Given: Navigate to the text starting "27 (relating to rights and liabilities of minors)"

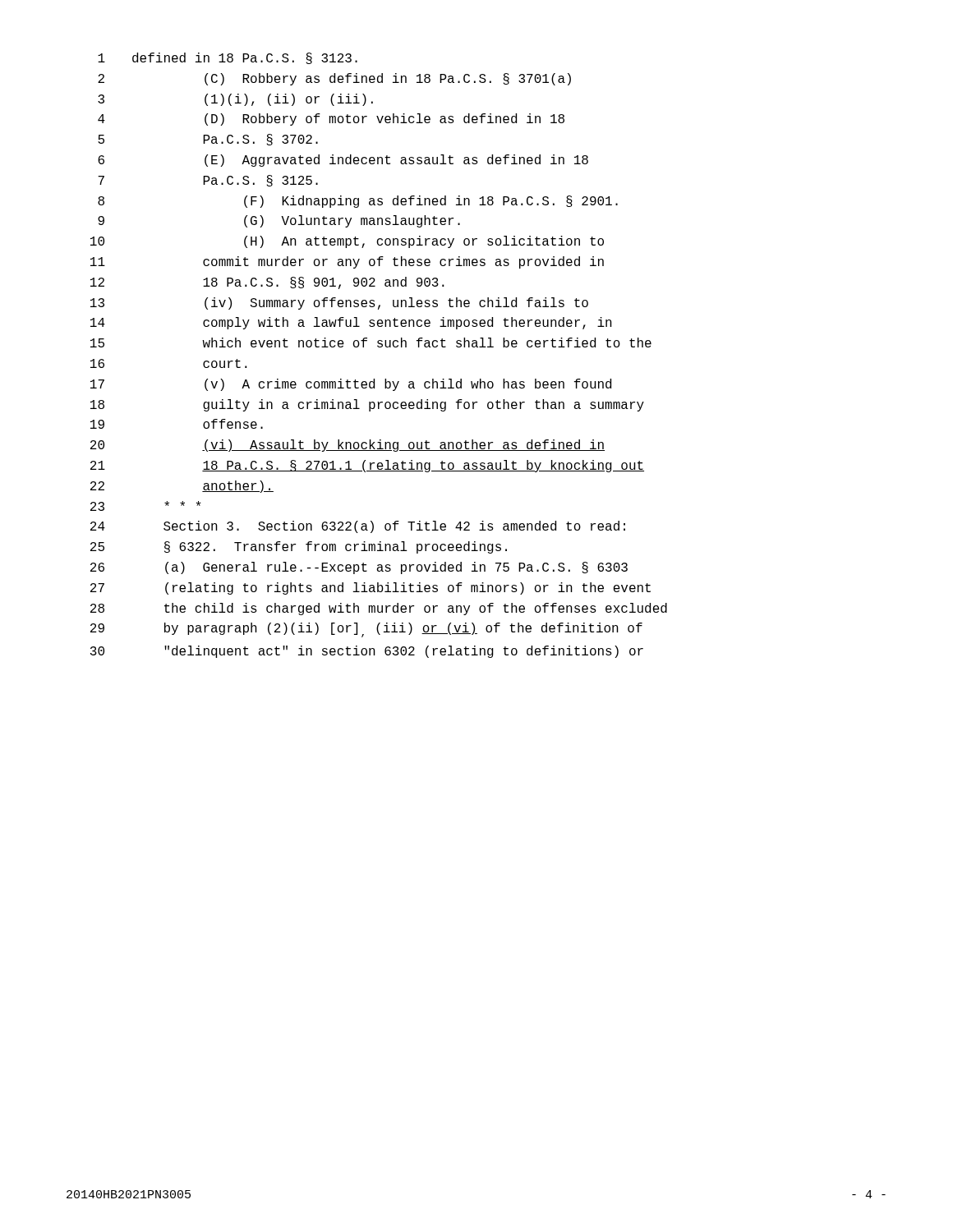Looking at the screenshot, I should 476,589.
